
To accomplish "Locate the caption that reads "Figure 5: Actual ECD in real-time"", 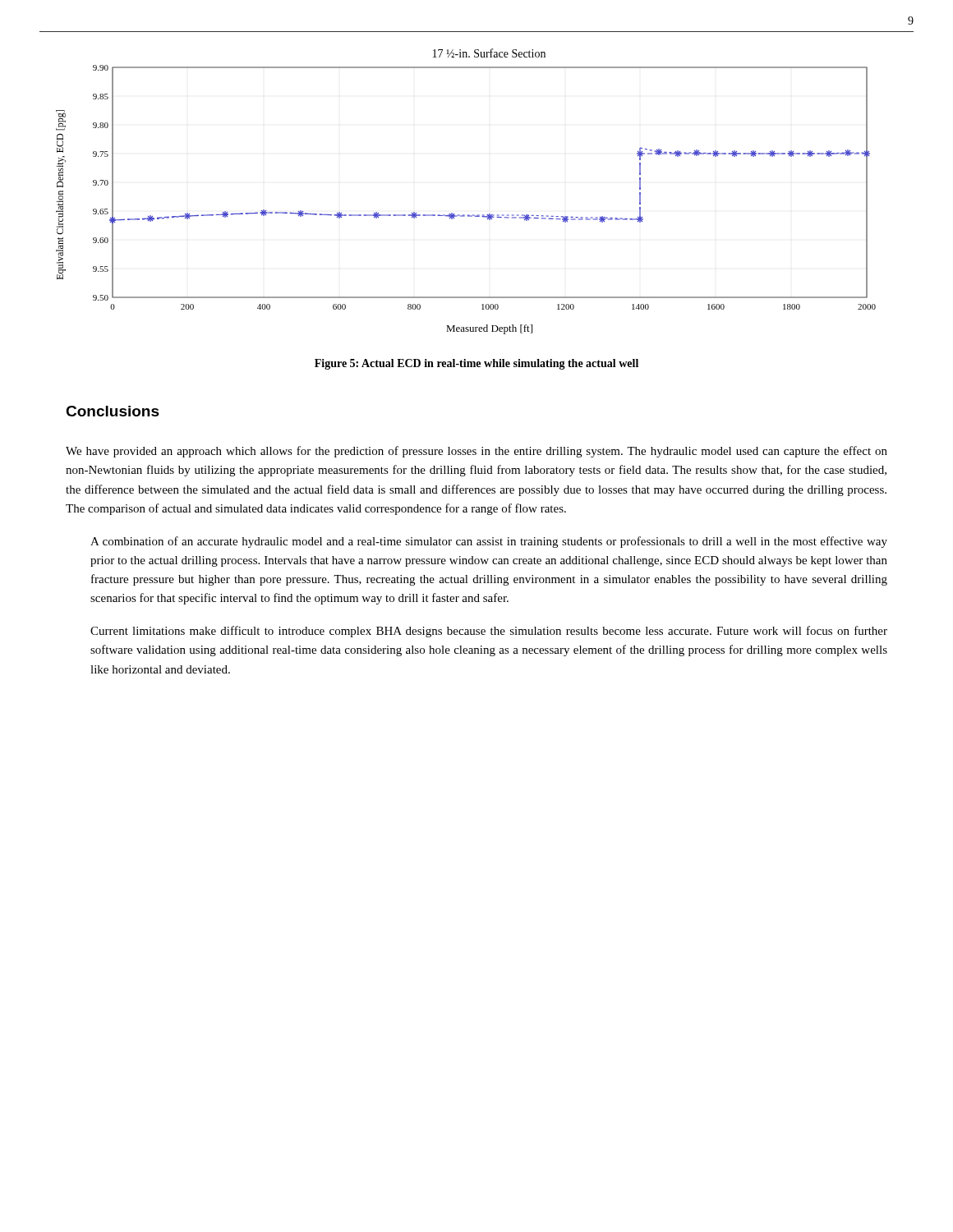I will [476, 363].
